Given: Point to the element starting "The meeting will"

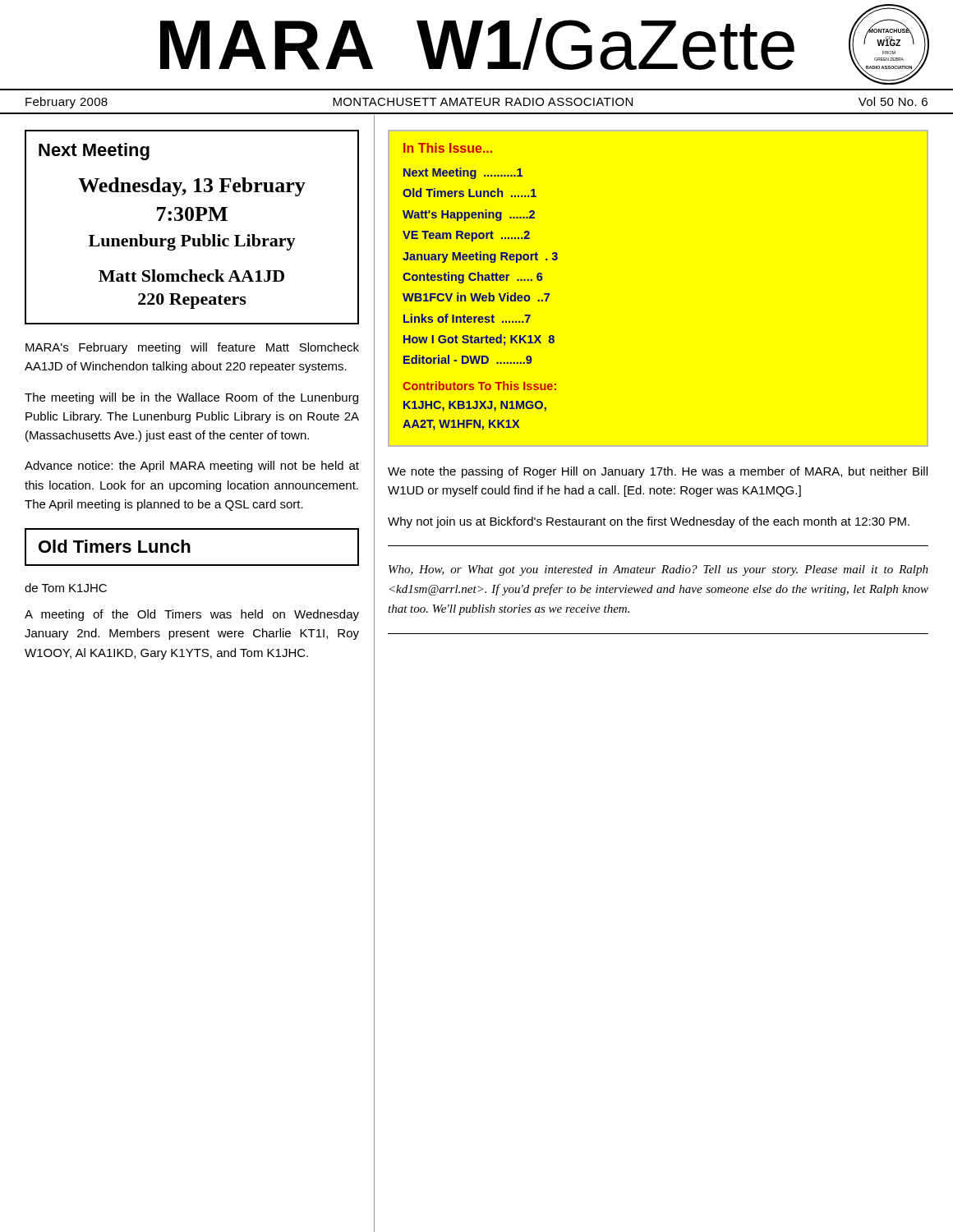Looking at the screenshot, I should tap(192, 416).
